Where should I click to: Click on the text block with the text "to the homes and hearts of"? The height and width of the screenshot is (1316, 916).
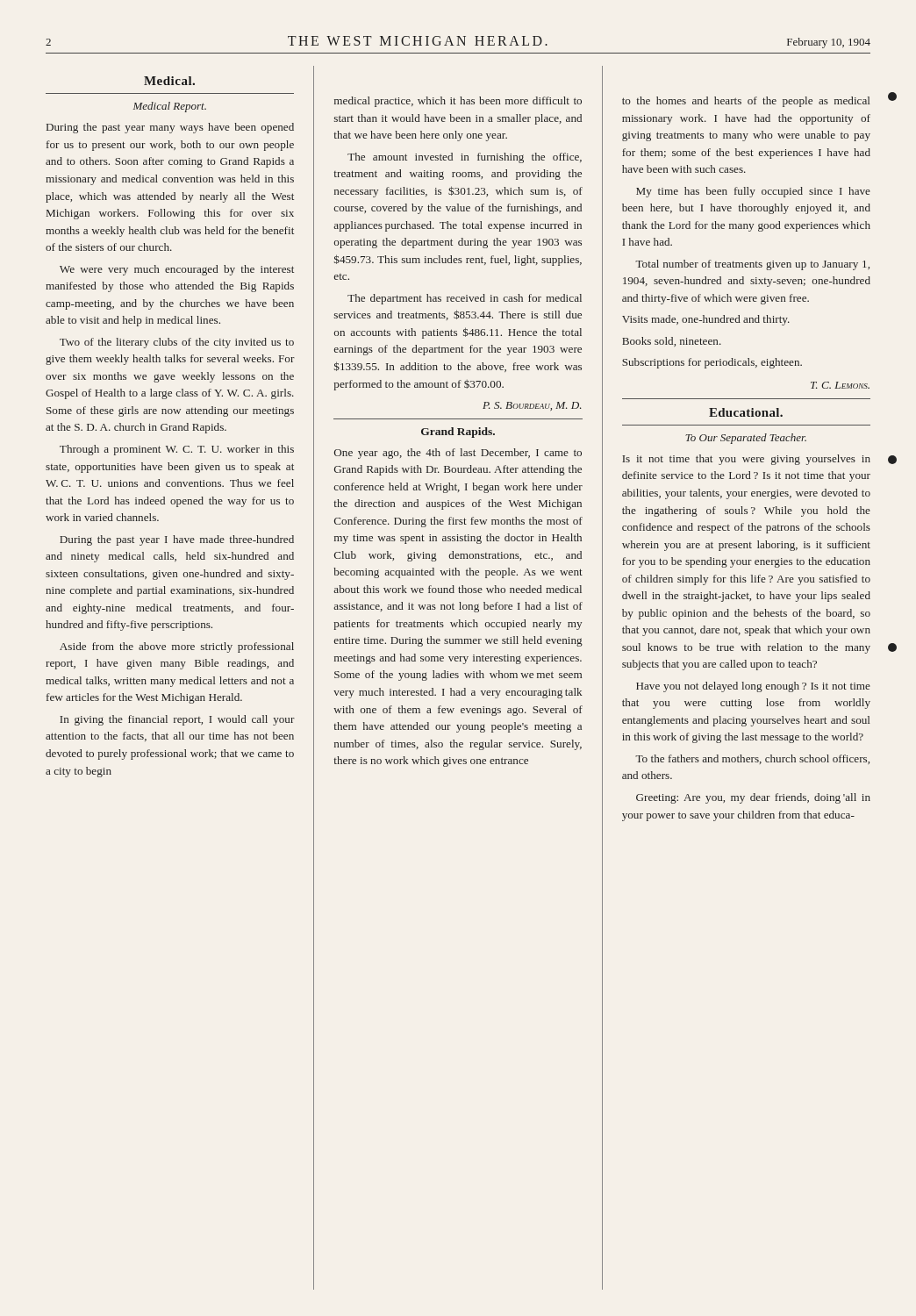pyautogui.click(x=746, y=102)
